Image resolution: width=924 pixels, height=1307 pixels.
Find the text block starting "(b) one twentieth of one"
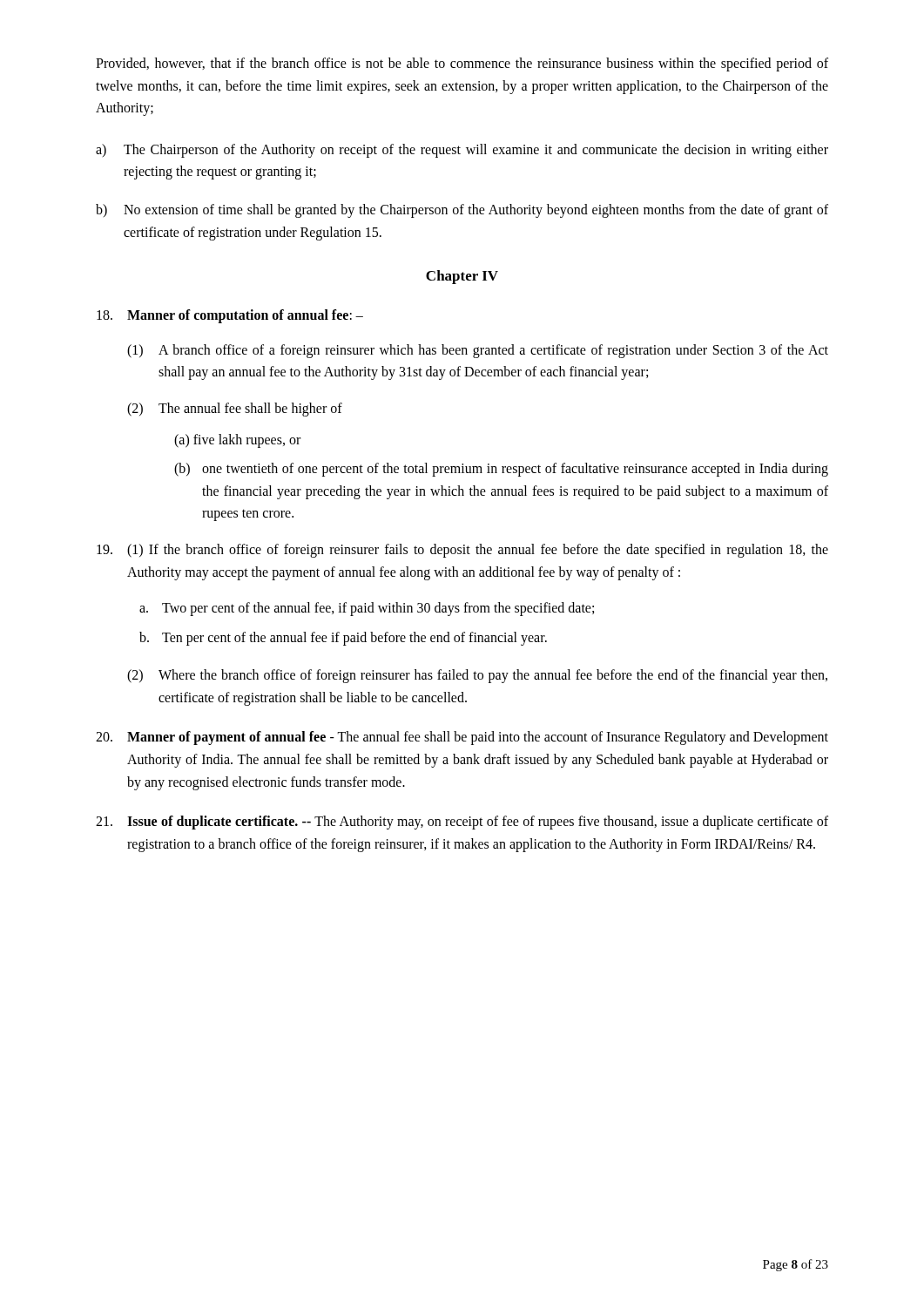click(501, 491)
